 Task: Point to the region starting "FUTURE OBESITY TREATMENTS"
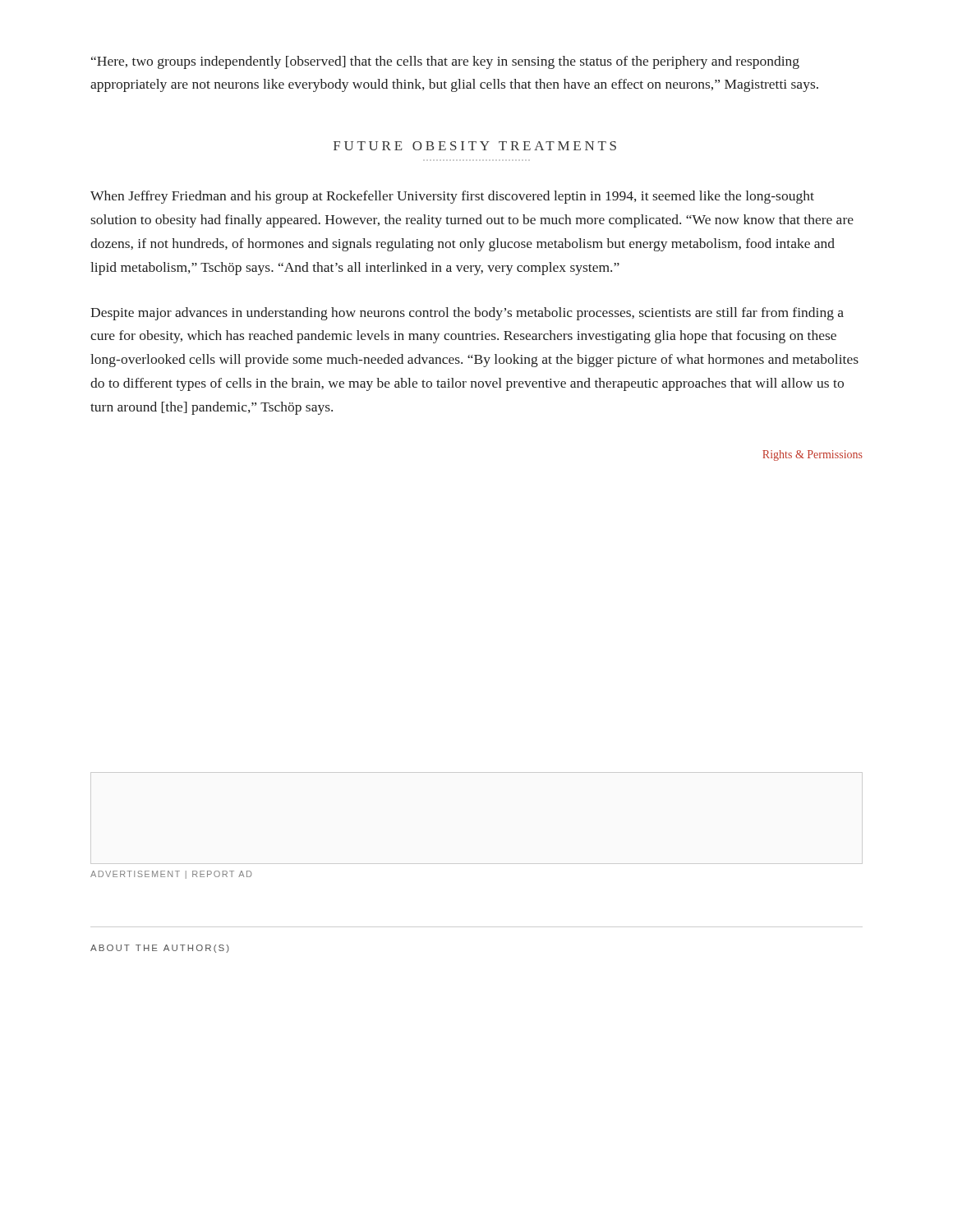tap(476, 150)
